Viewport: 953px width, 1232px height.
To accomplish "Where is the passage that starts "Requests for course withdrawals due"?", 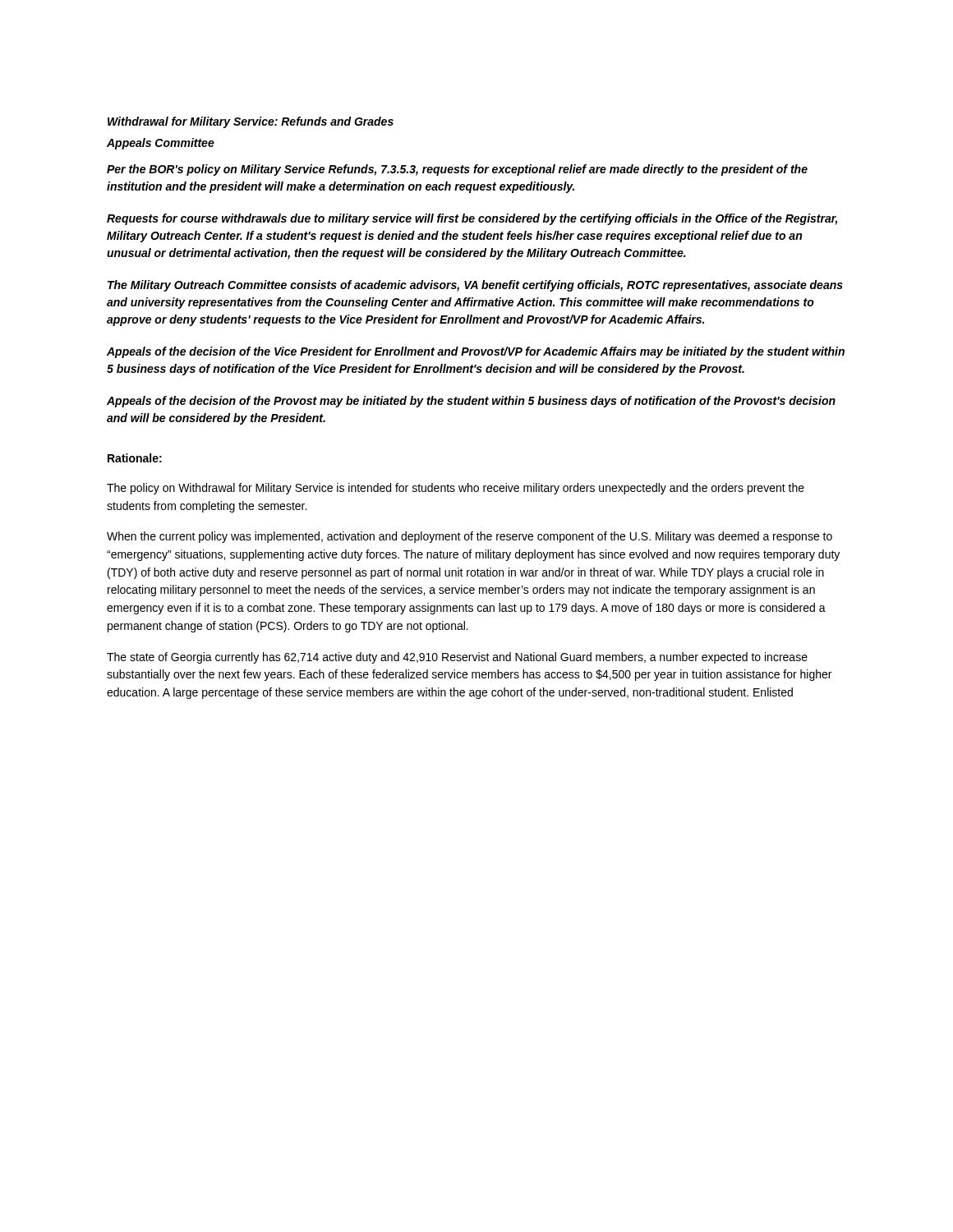I will [x=476, y=236].
